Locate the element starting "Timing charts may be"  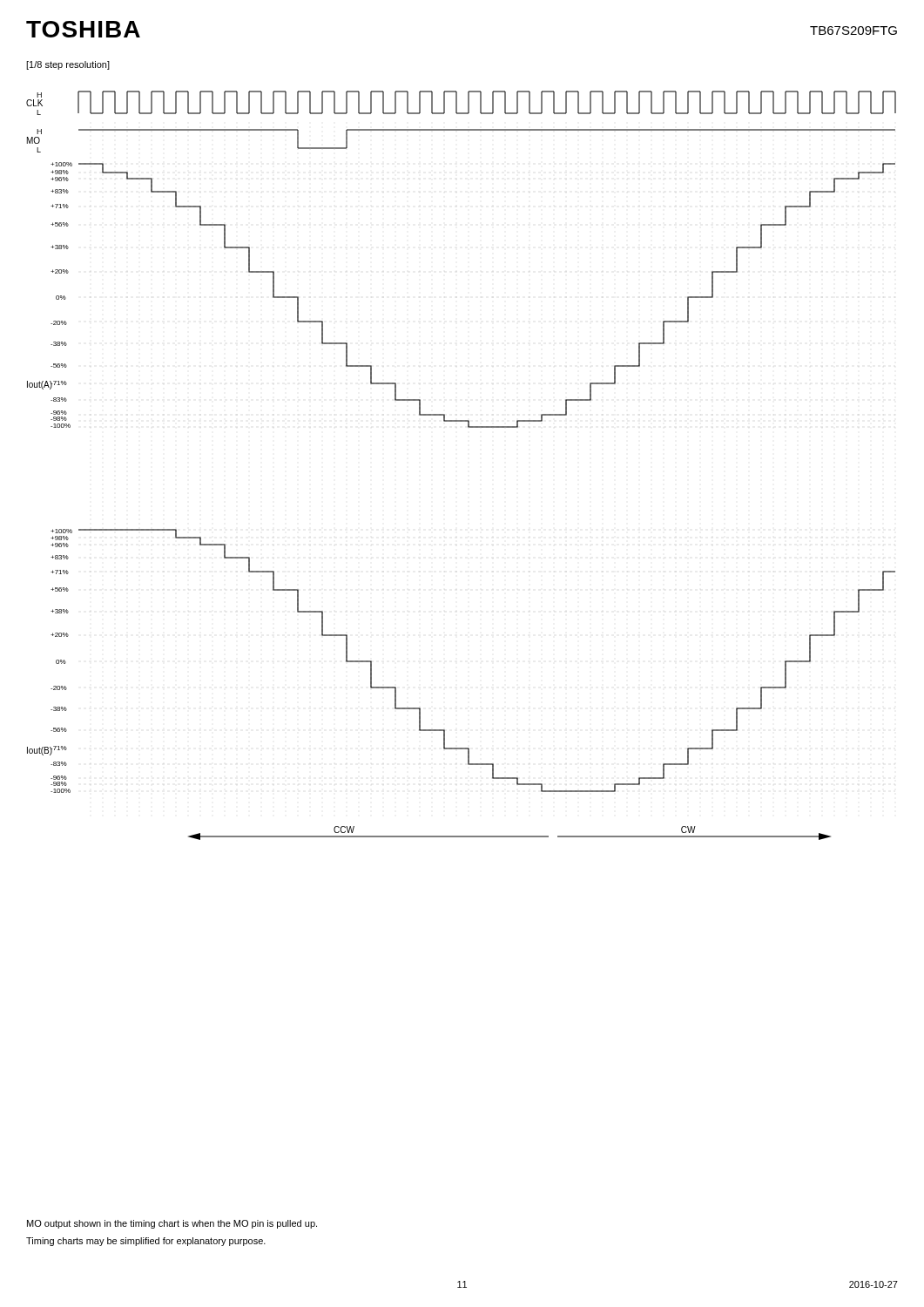click(x=146, y=1241)
